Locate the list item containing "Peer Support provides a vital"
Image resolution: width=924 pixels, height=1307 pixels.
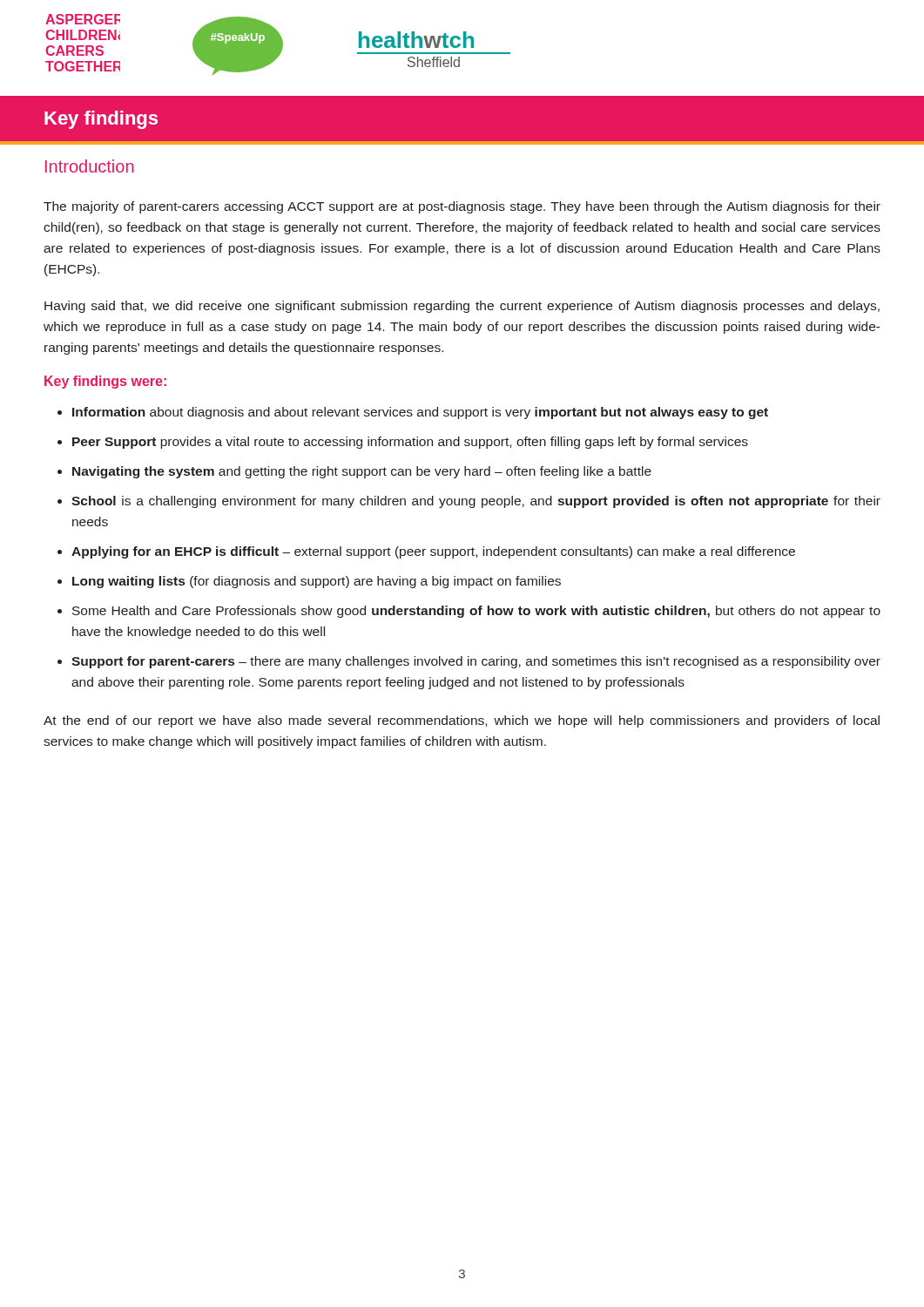pos(410,441)
